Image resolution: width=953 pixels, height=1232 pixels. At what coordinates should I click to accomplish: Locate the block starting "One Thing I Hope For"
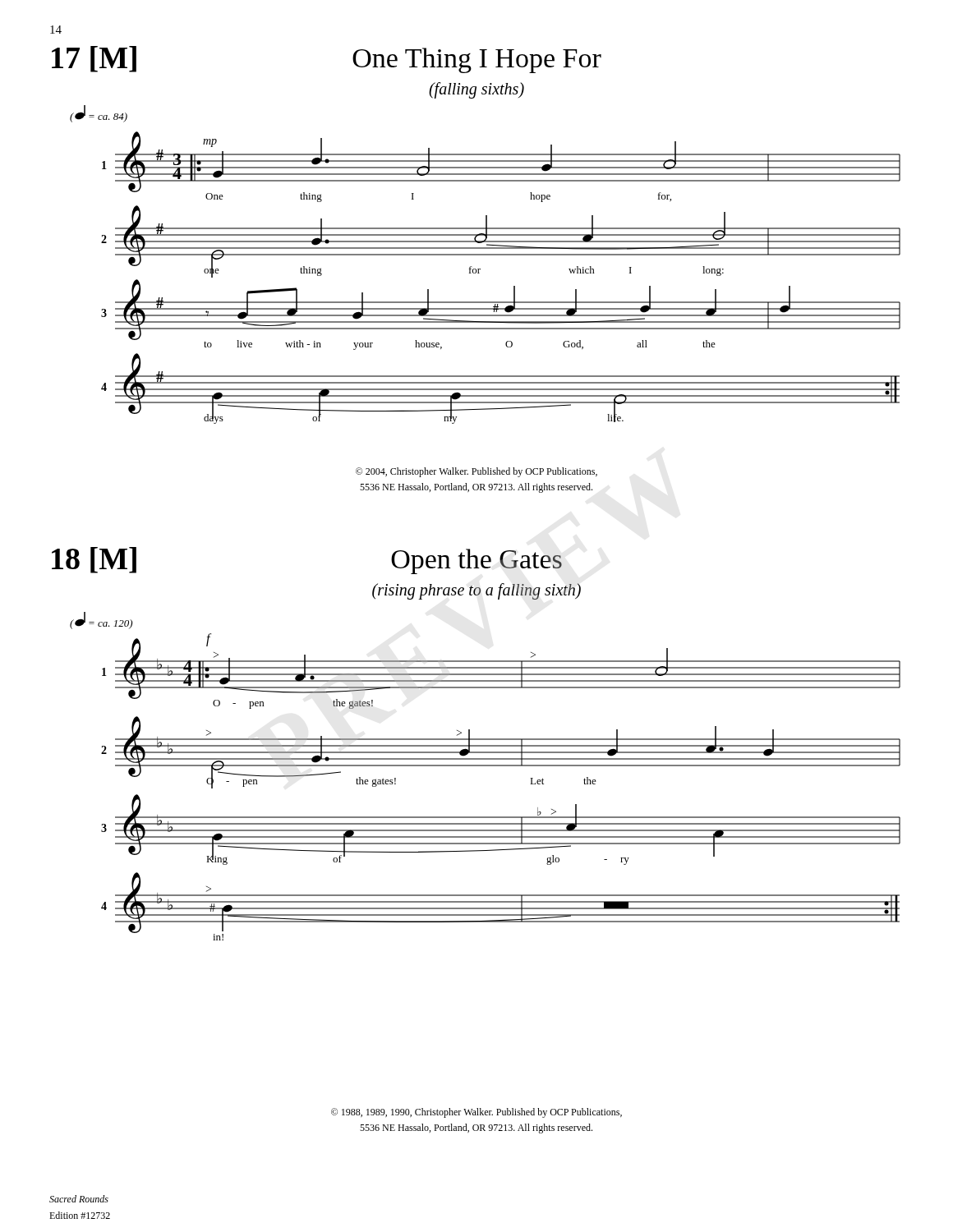[x=476, y=58]
